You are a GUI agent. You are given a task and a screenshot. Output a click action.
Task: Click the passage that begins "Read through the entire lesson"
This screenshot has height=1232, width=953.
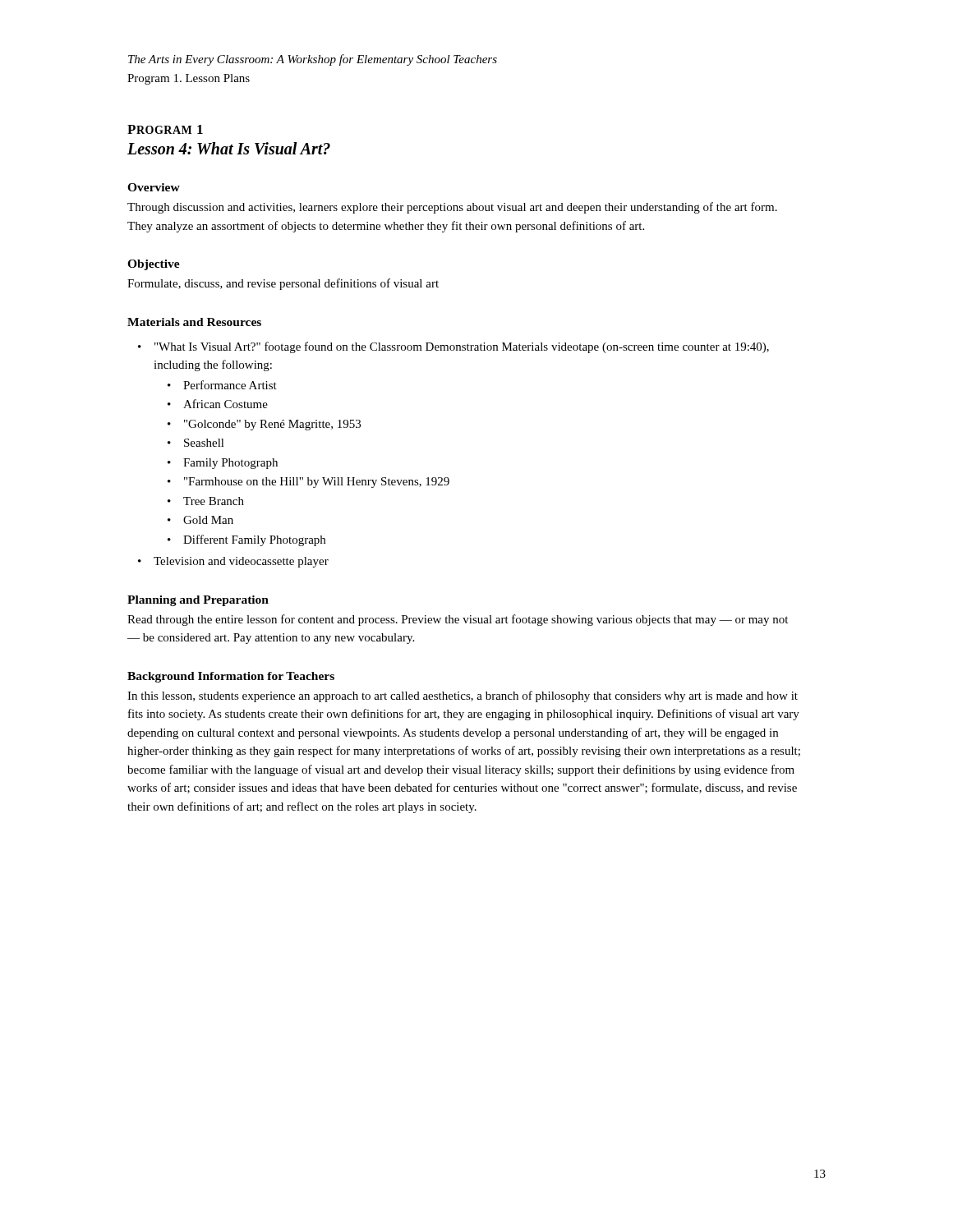[x=464, y=628]
